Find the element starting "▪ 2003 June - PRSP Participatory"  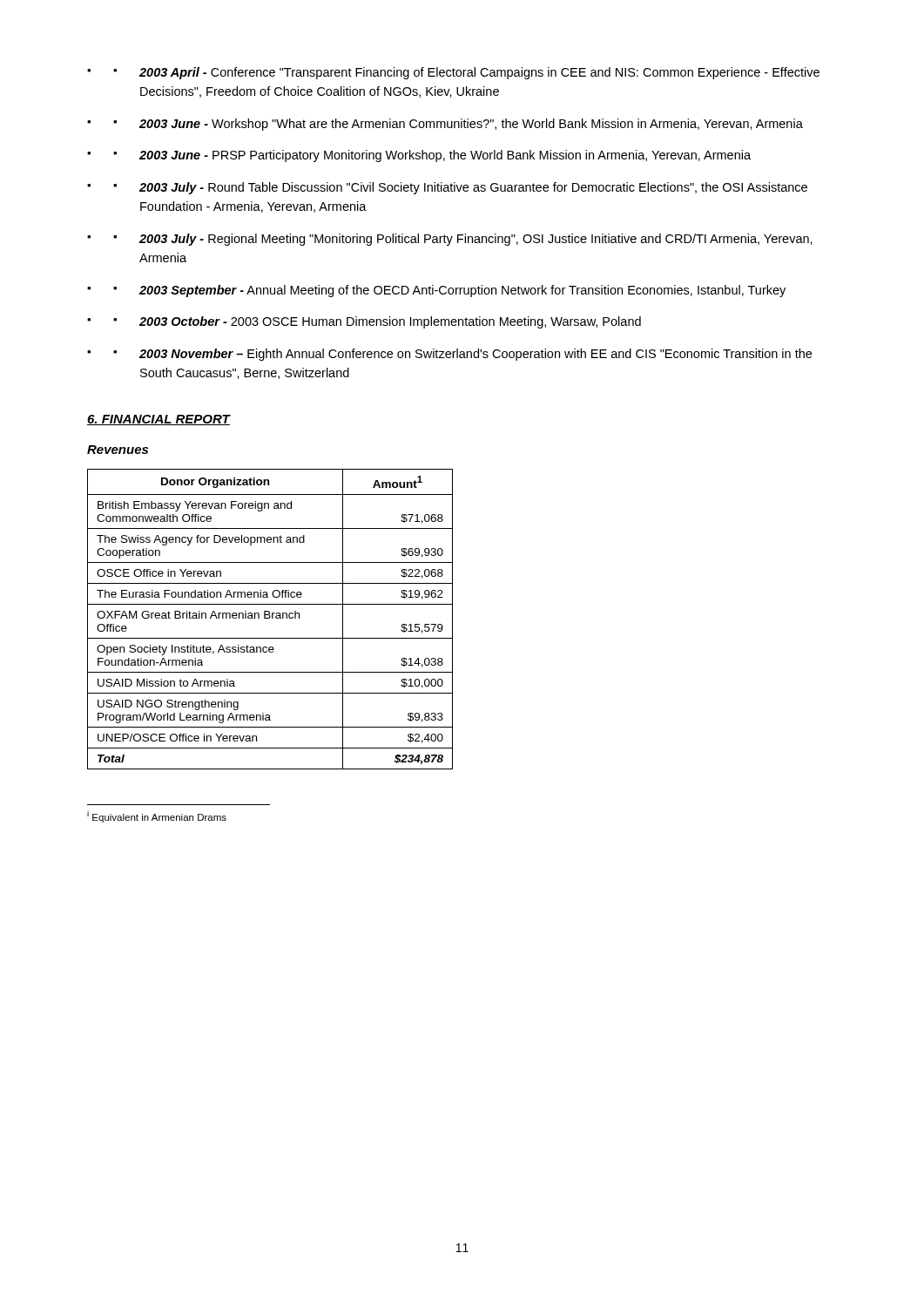(x=475, y=156)
